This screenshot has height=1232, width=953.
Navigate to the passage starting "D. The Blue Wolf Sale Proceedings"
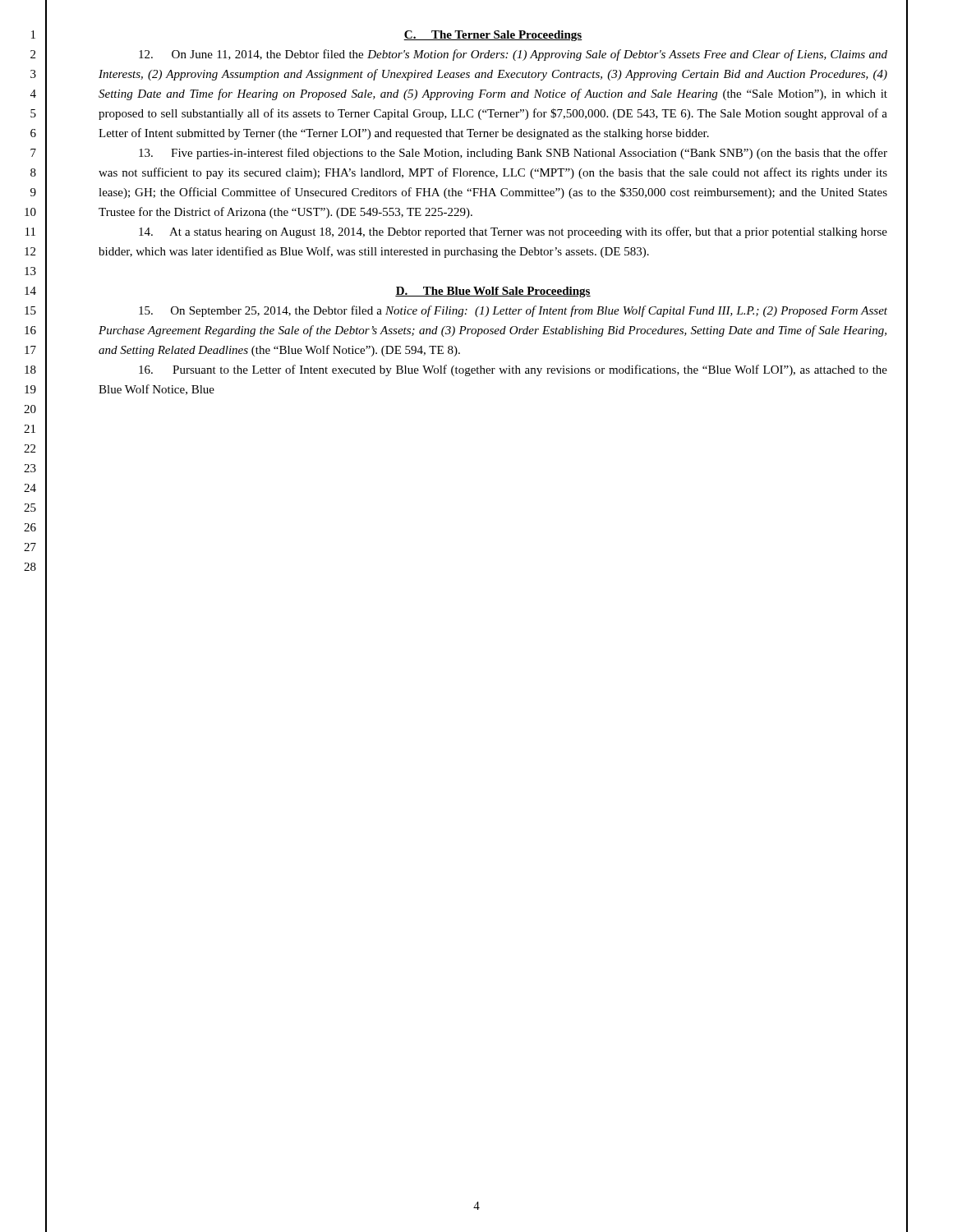[x=493, y=291]
